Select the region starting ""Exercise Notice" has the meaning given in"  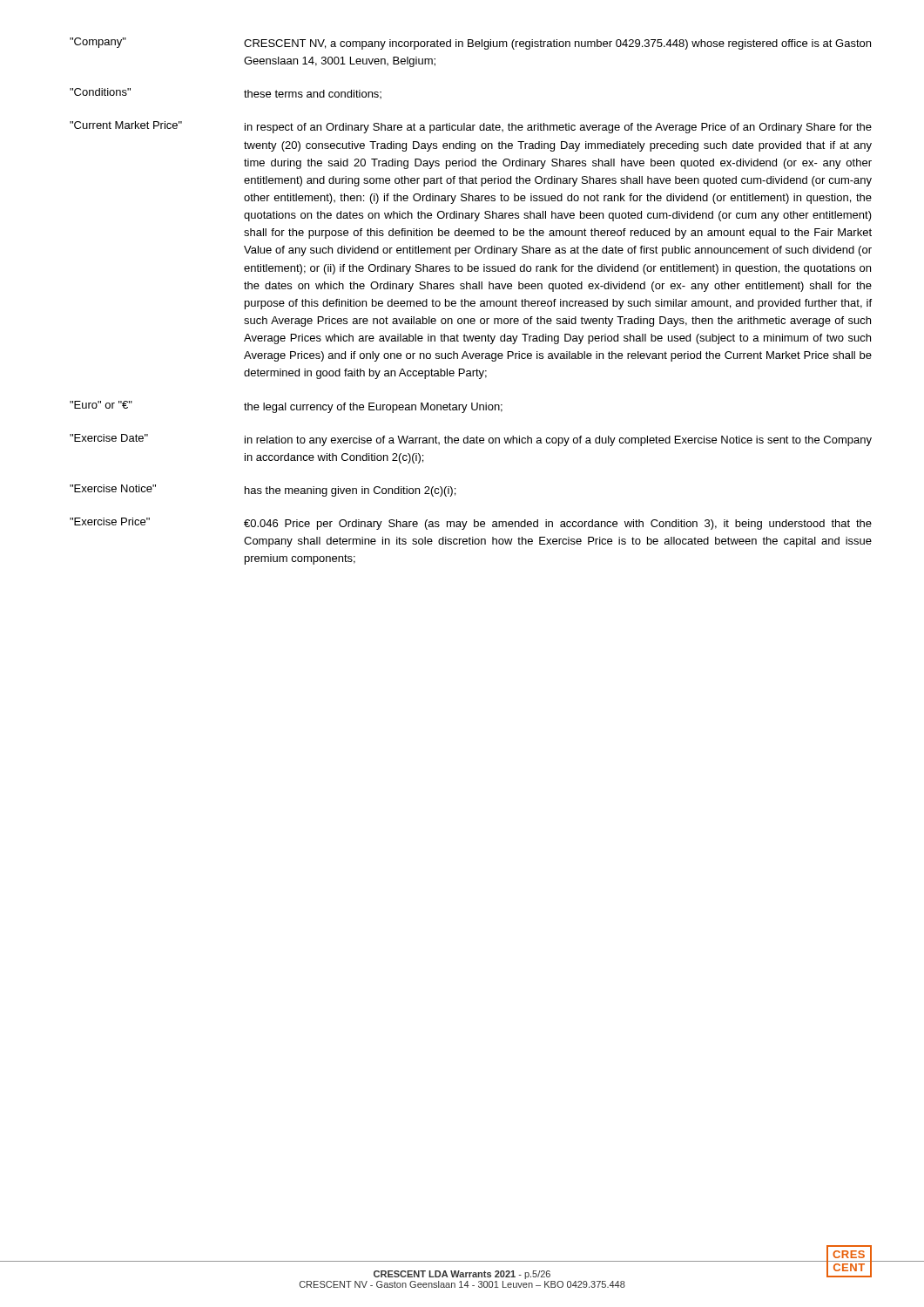pos(263,491)
